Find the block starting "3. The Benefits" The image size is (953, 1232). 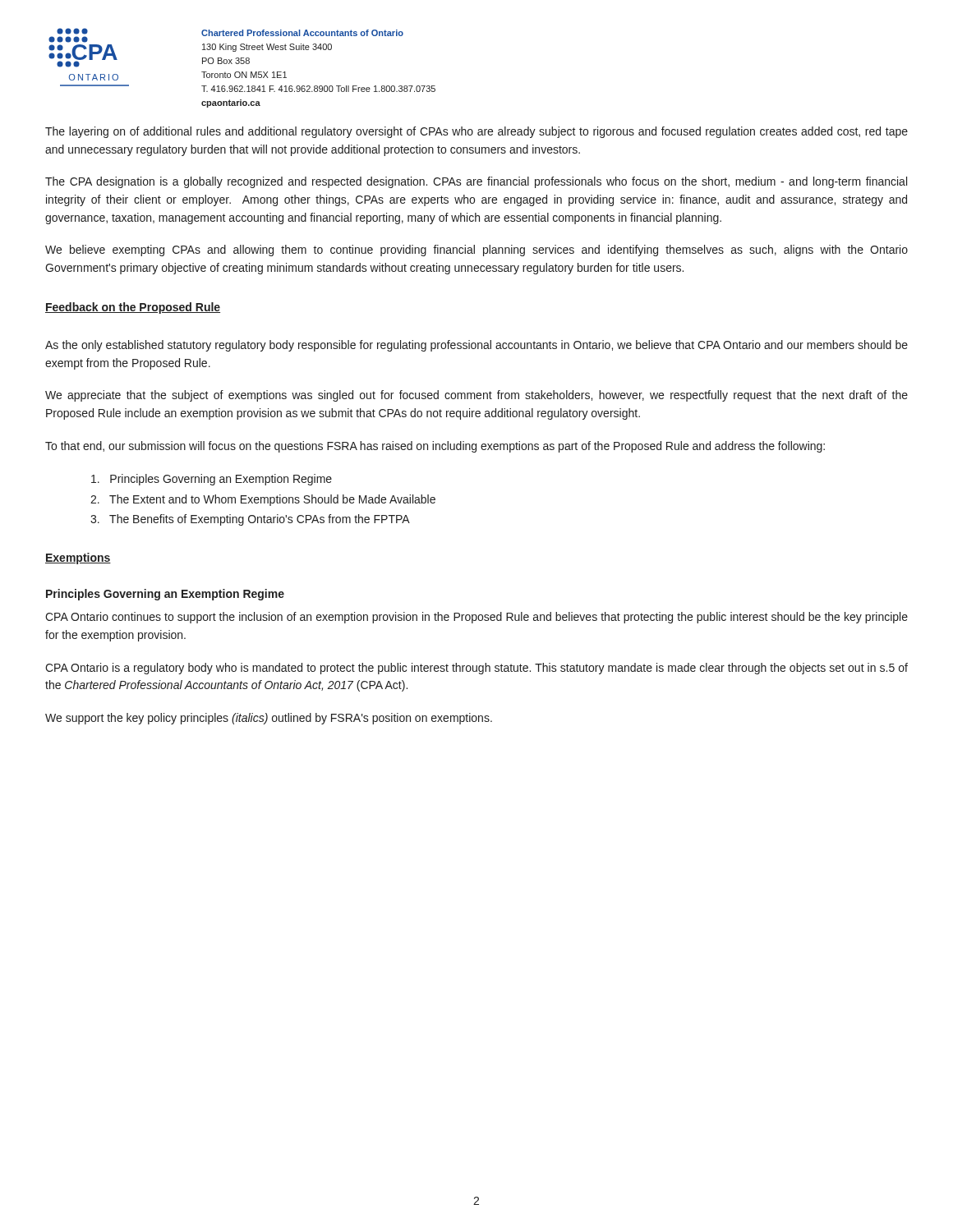pos(250,519)
